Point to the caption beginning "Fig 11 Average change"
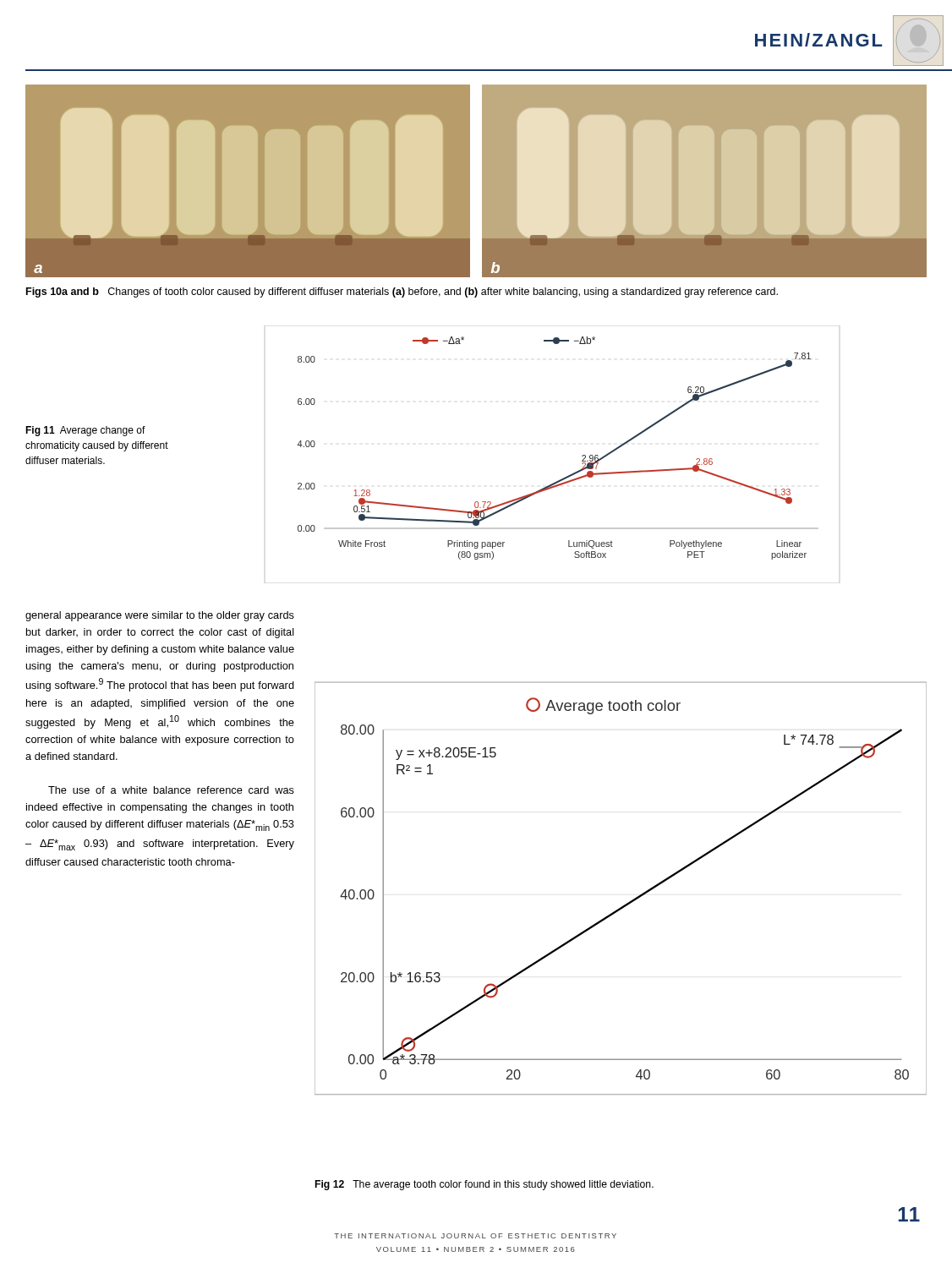This screenshot has width=952, height=1268. pos(97,446)
